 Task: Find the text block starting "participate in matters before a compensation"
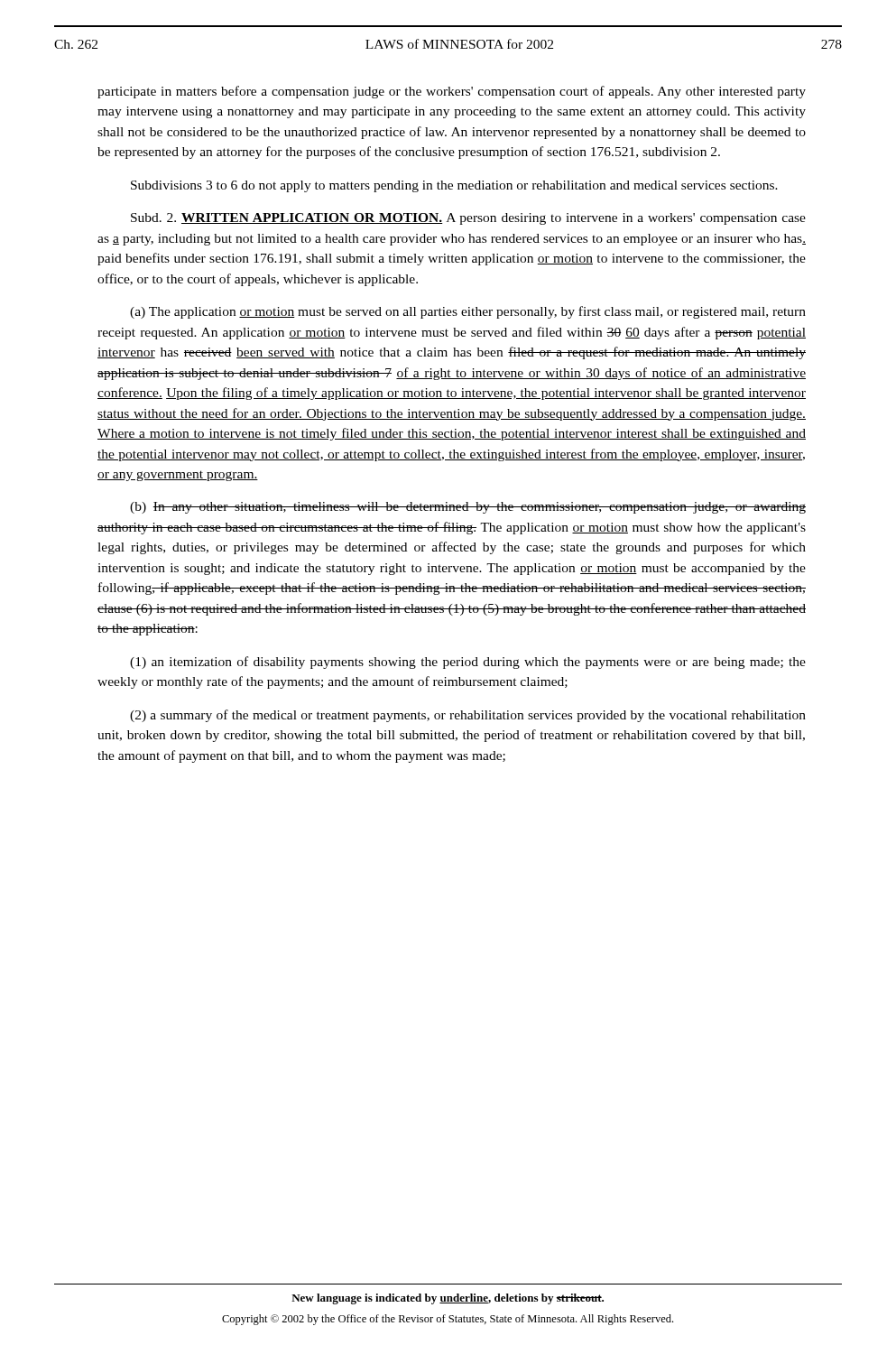pos(452,121)
